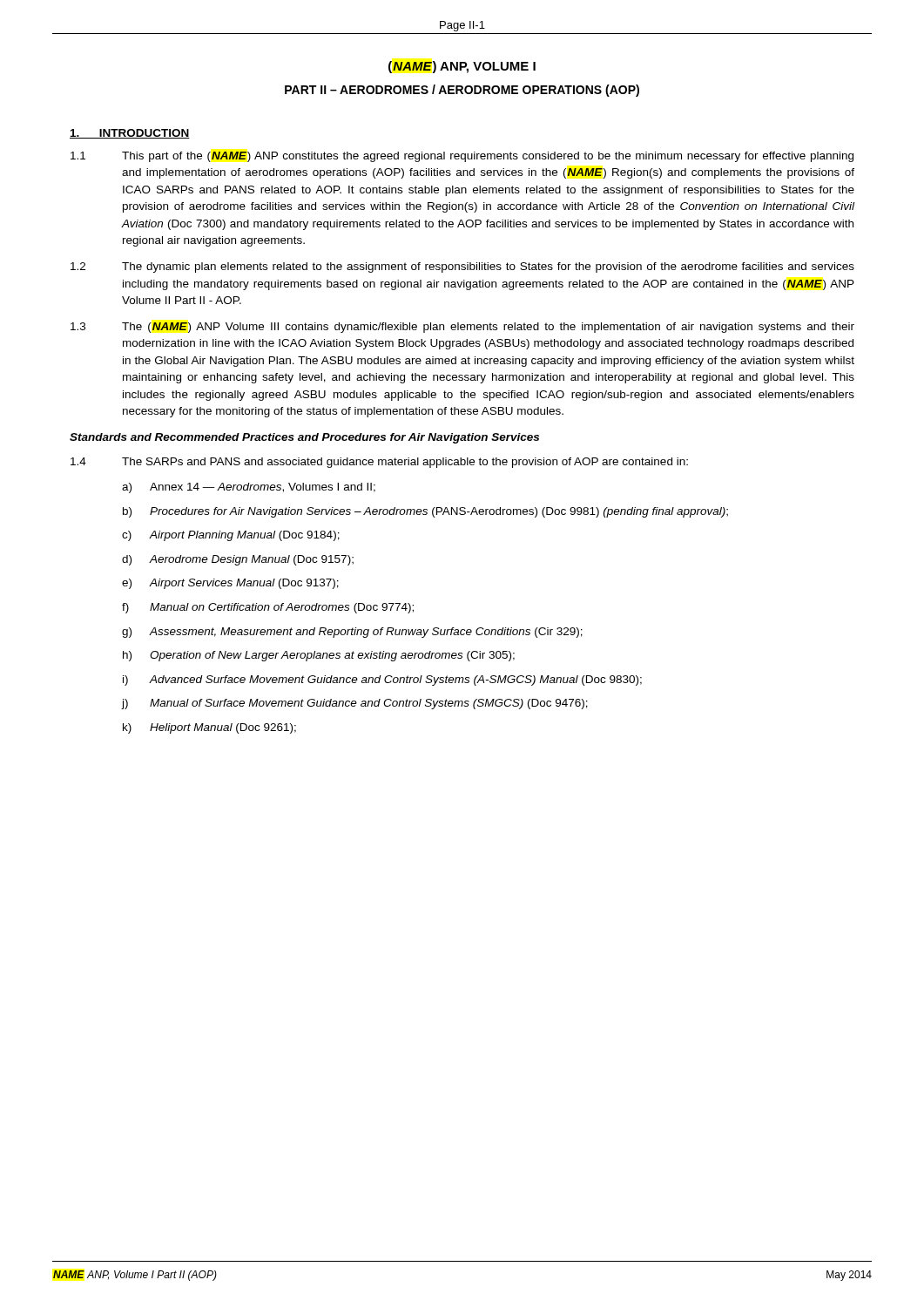Viewport: 924px width, 1307px height.
Task: Where does it say "k) Heliport Manual (Doc 9261);"?
Action: [209, 728]
